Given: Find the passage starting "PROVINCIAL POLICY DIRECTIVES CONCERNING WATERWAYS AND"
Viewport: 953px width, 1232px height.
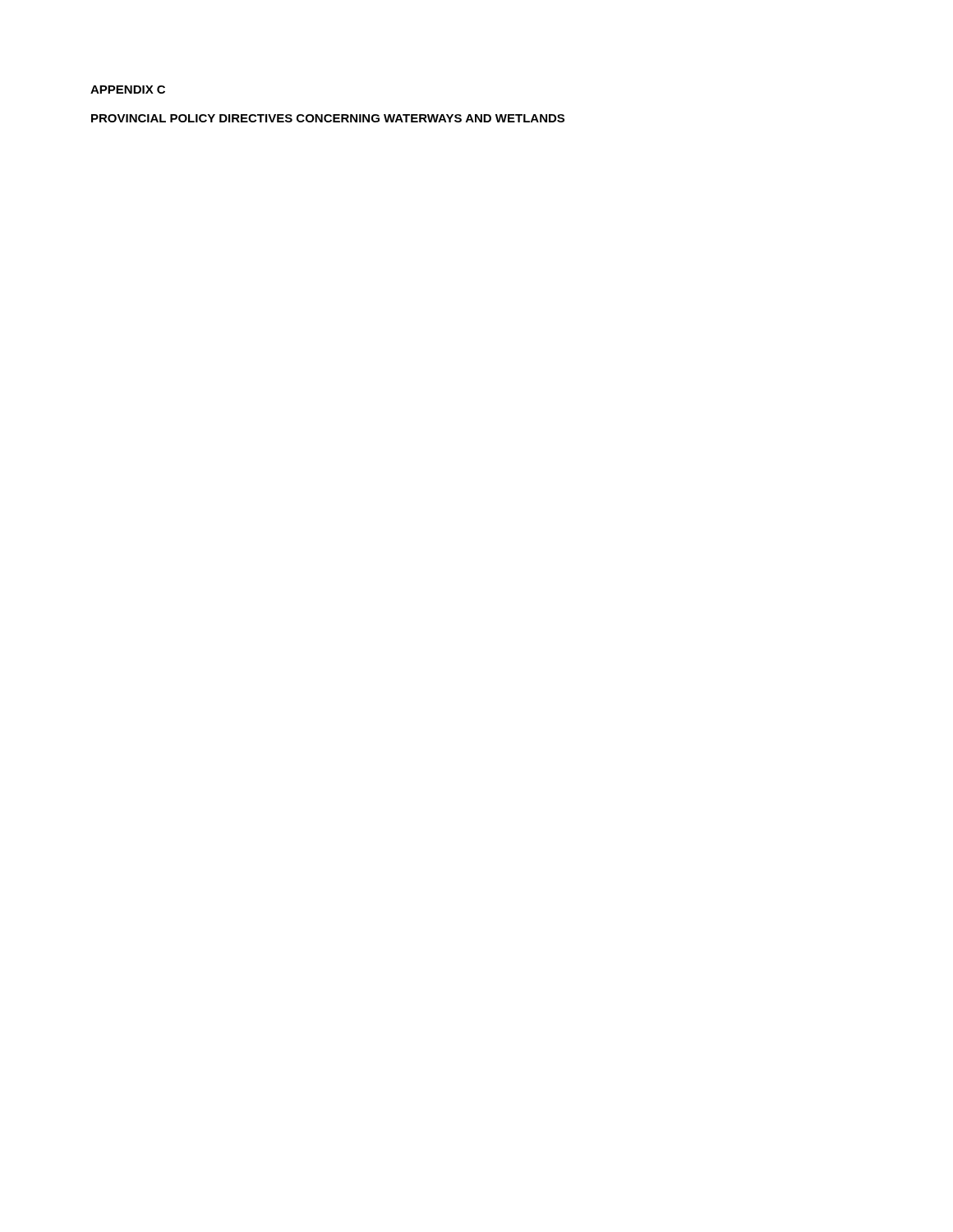Looking at the screenshot, I should [328, 118].
